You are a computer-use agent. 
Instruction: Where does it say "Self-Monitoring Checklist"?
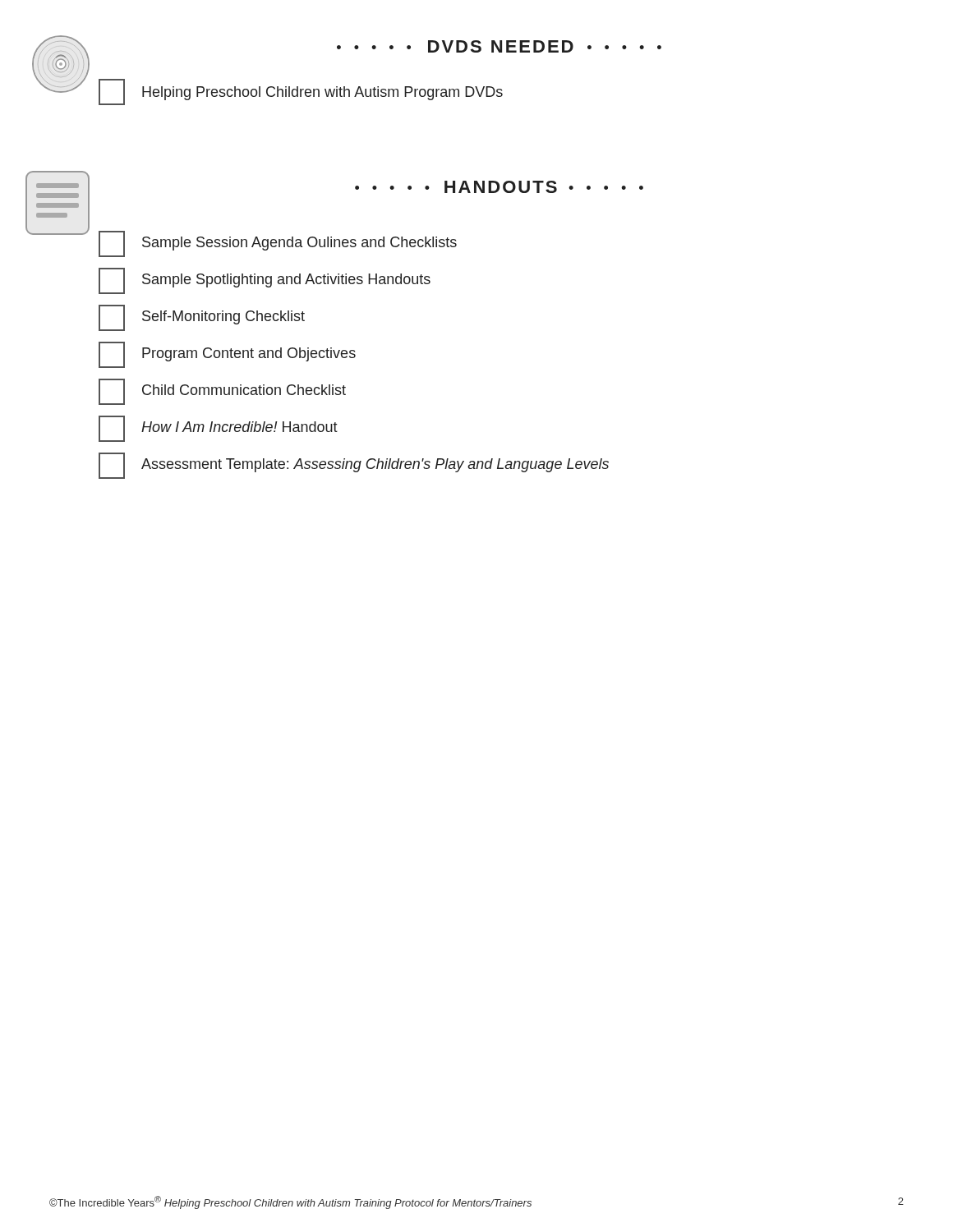click(202, 317)
